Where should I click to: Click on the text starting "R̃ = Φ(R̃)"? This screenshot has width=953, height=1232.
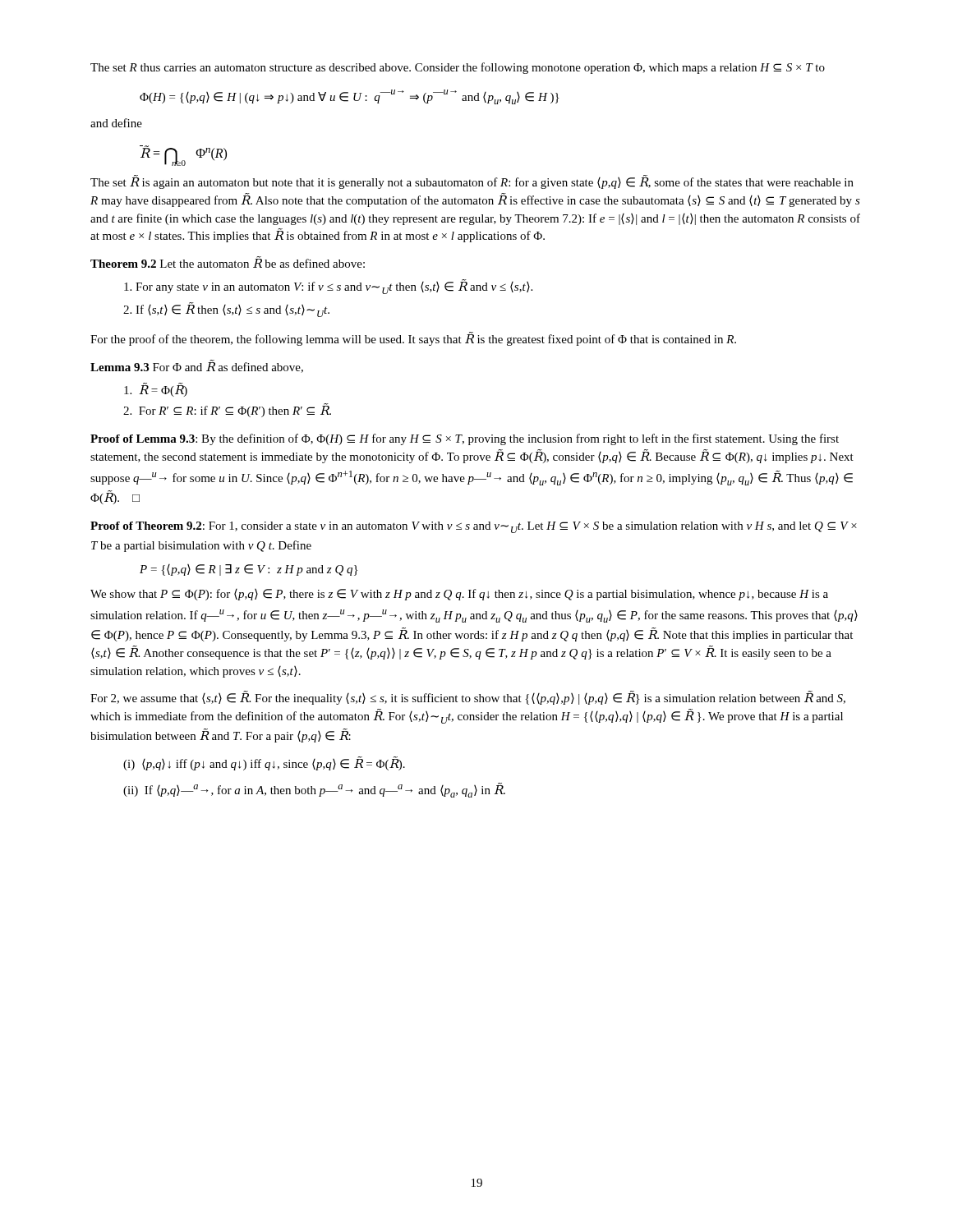[x=155, y=390]
